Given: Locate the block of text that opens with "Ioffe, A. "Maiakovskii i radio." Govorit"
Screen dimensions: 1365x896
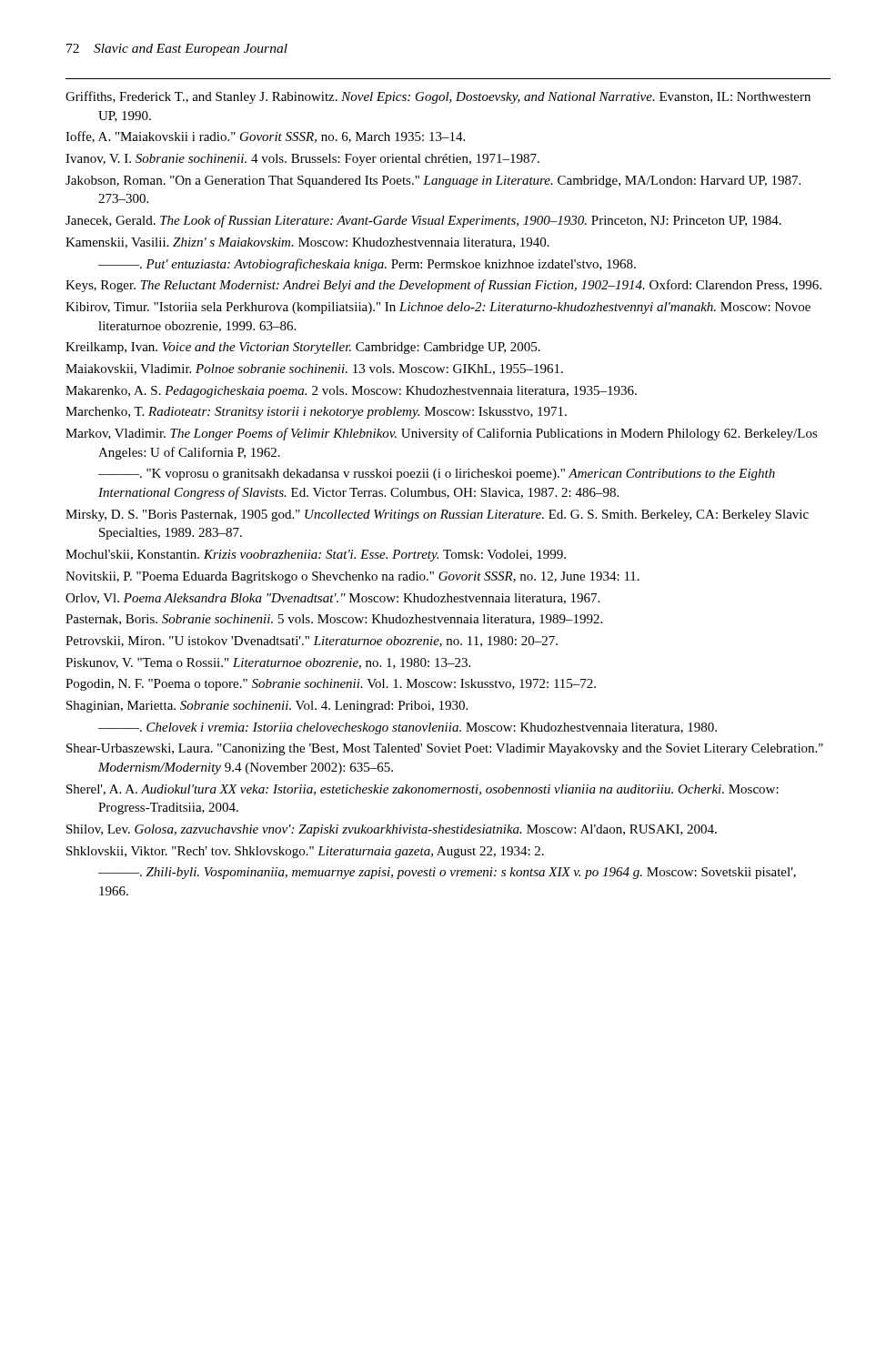Looking at the screenshot, I should [x=266, y=137].
